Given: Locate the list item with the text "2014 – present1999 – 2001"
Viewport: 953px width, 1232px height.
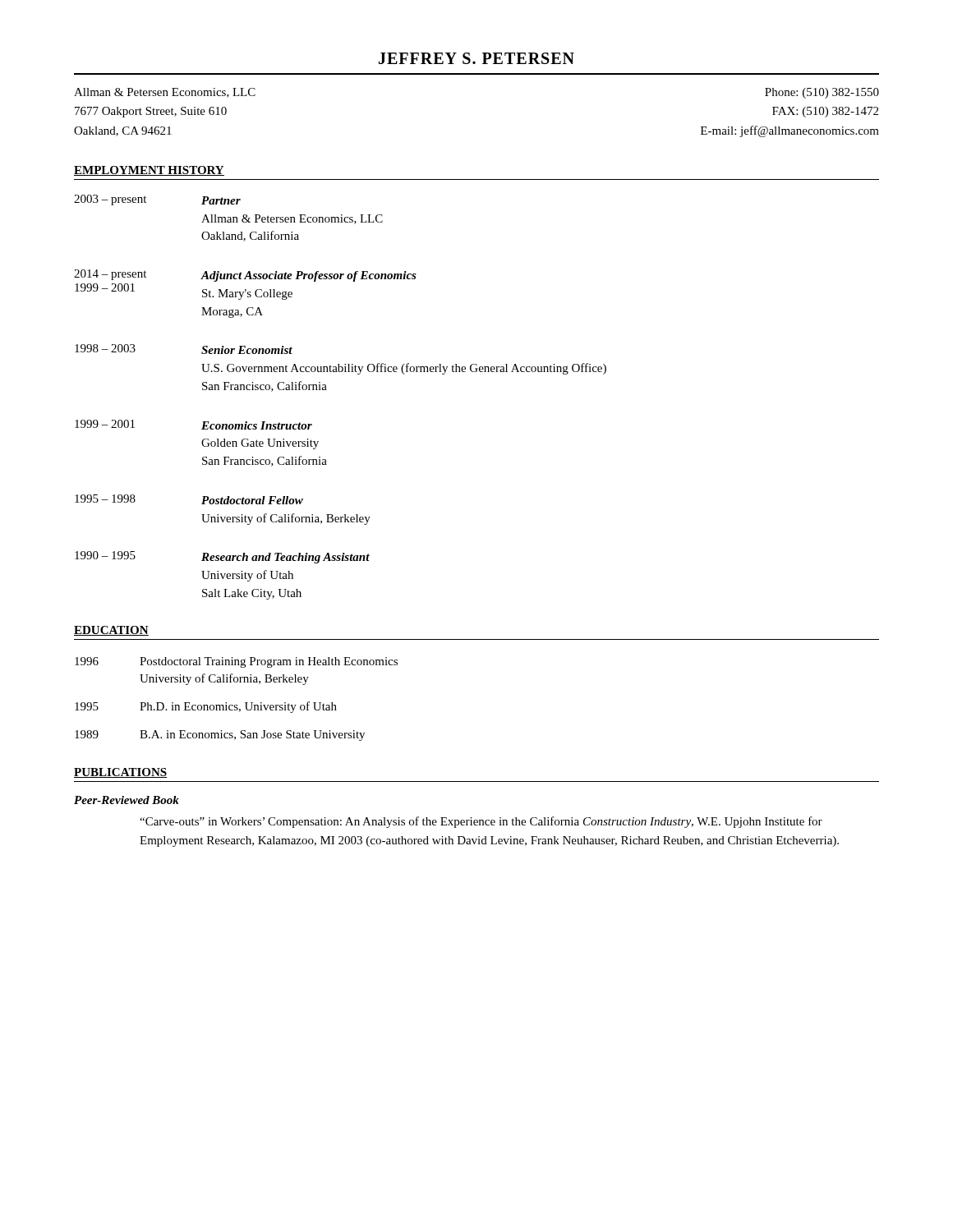Looking at the screenshot, I should pos(245,276).
